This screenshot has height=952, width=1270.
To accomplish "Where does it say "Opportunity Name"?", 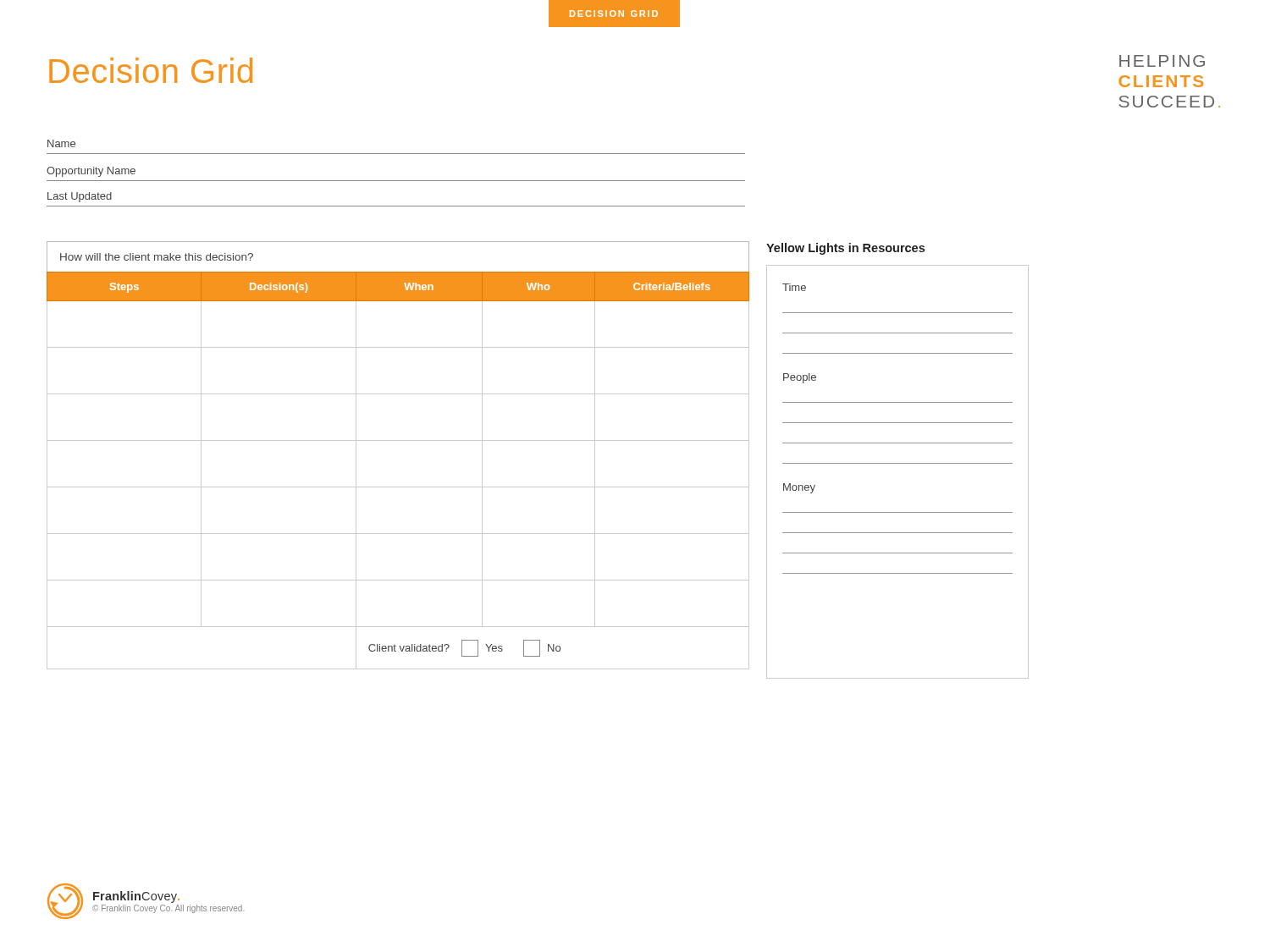I will tap(396, 173).
